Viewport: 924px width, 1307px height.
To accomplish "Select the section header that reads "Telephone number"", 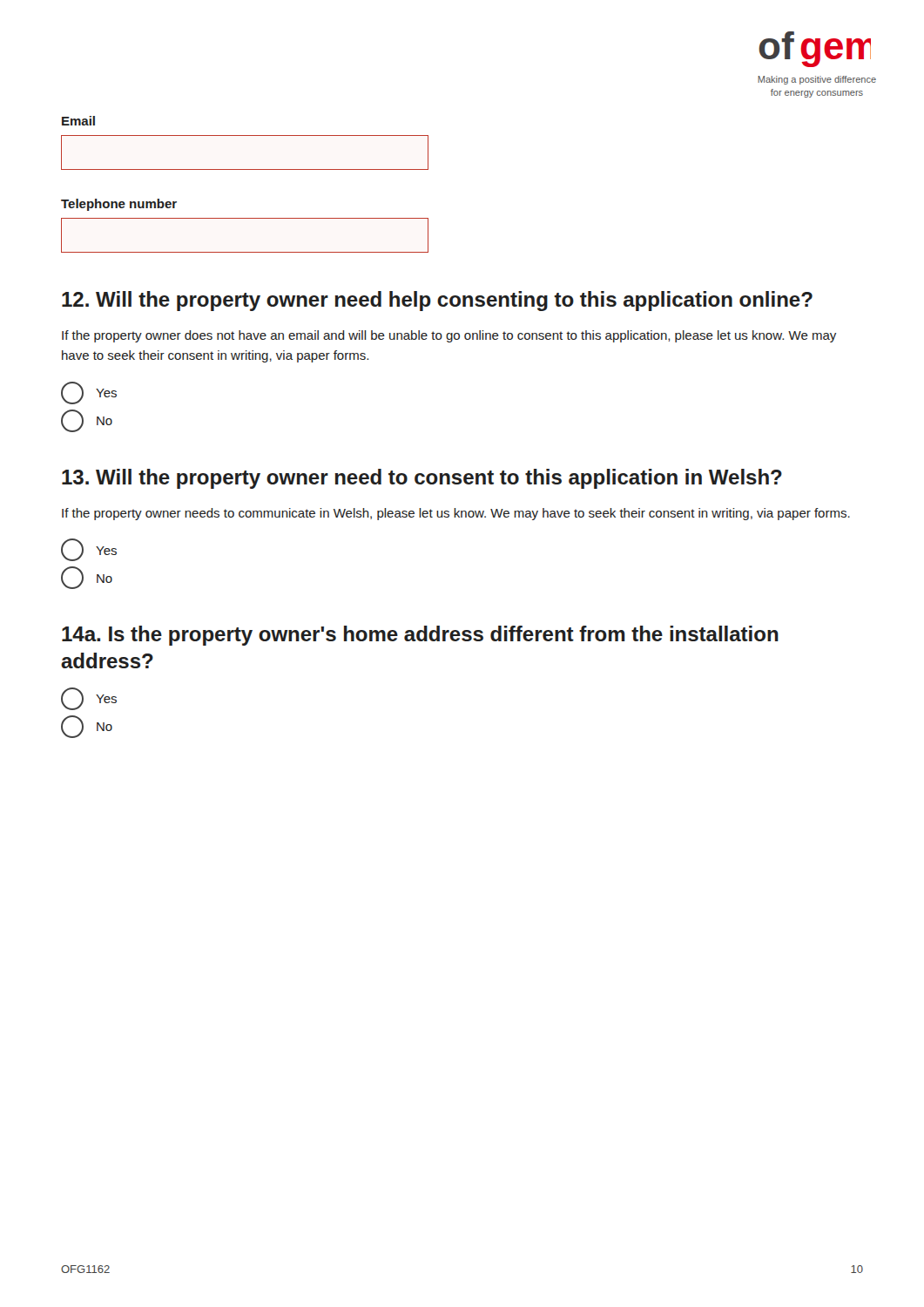I will [119, 203].
